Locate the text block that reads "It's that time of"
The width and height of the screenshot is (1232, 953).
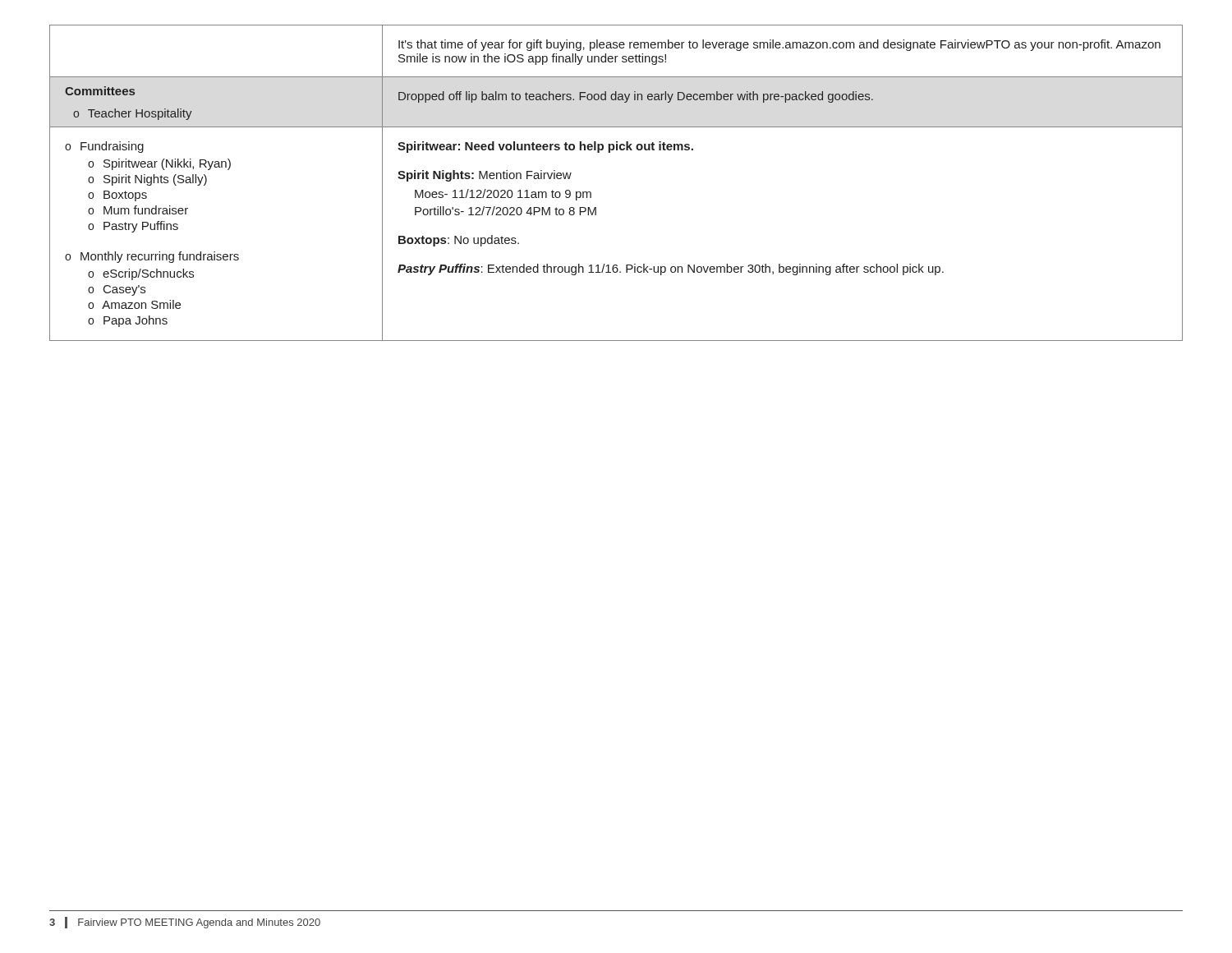(779, 51)
